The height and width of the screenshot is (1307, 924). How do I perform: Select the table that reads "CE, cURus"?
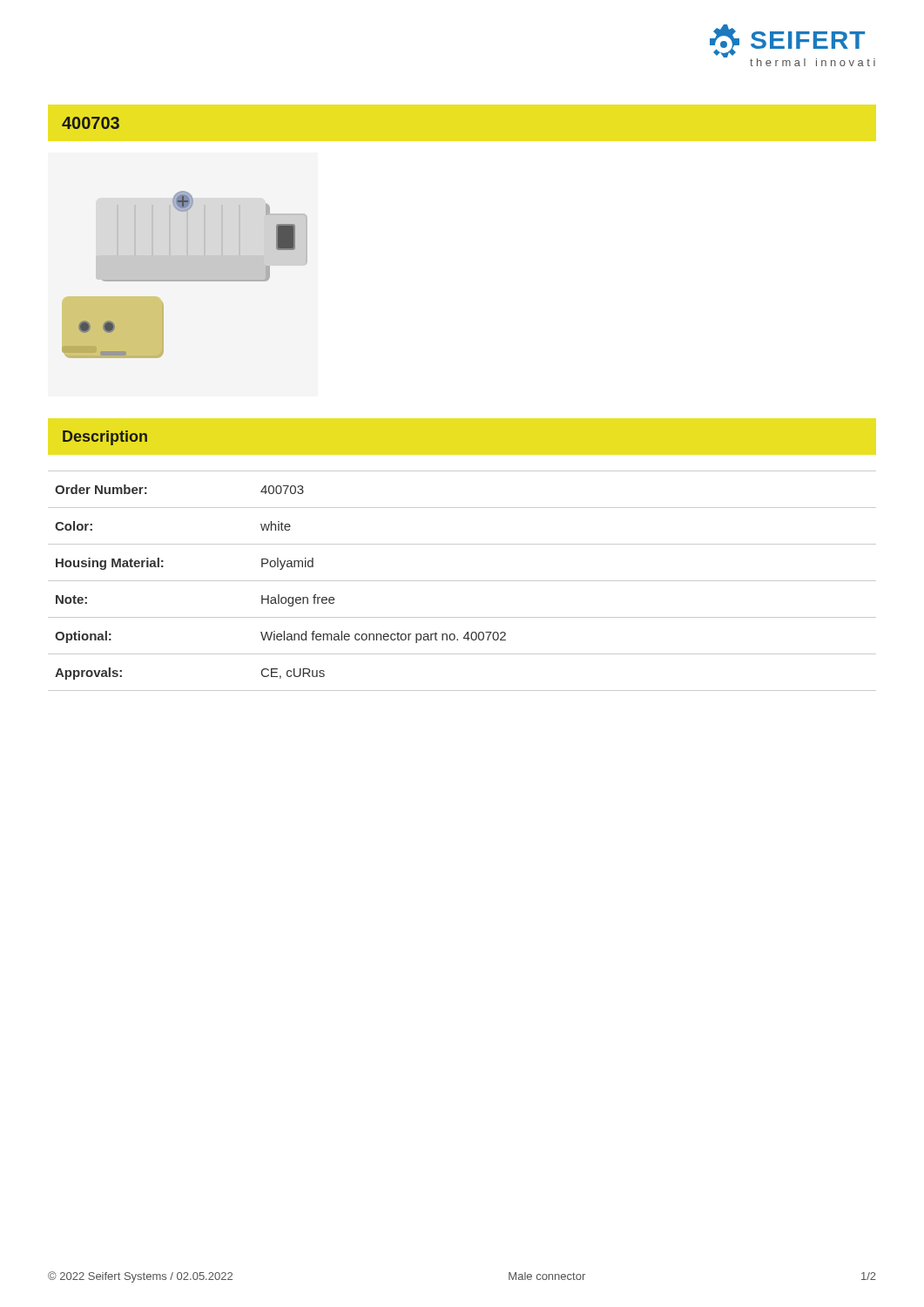462,581
